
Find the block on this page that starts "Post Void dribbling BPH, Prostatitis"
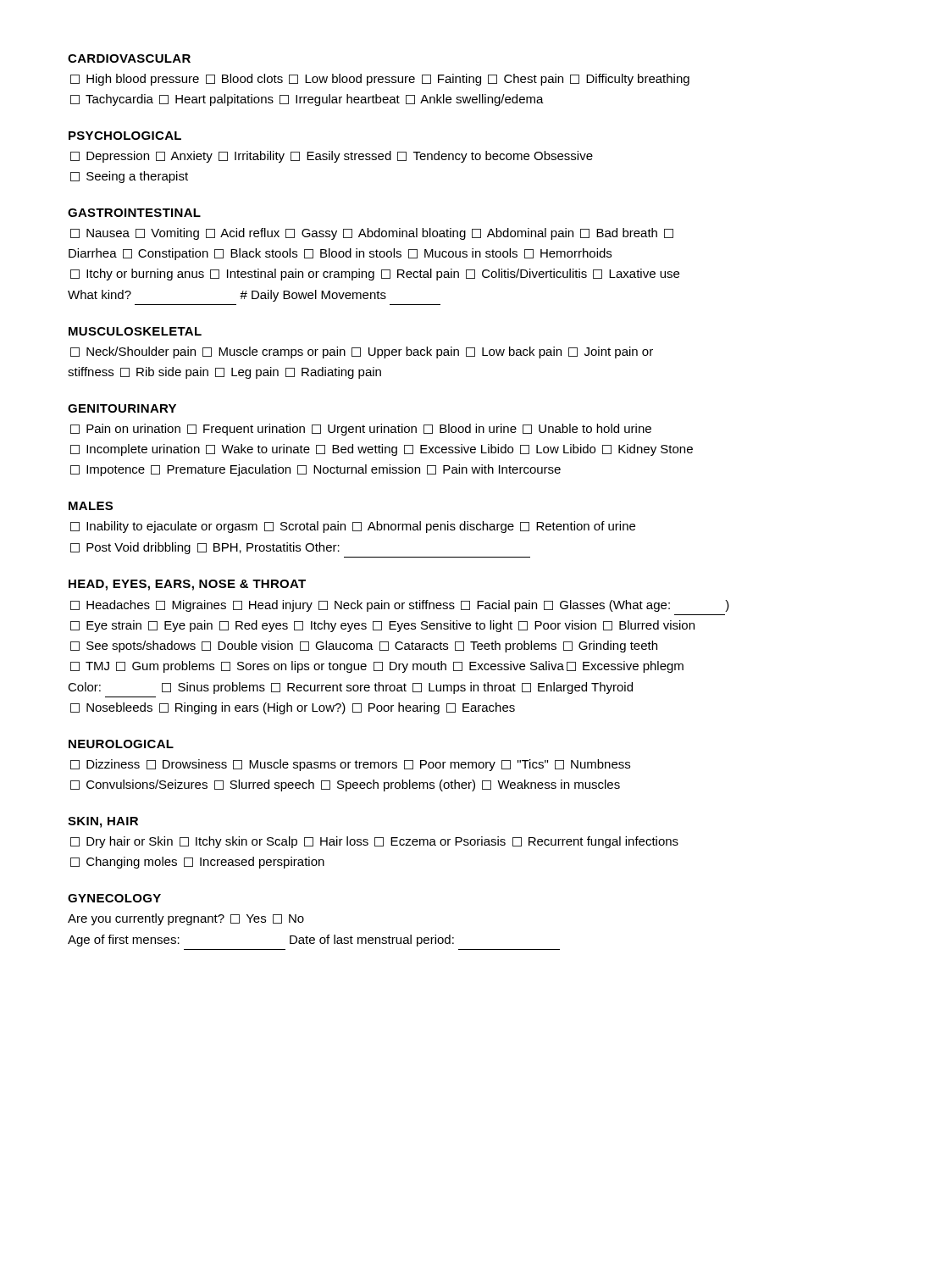coord(300,547)
